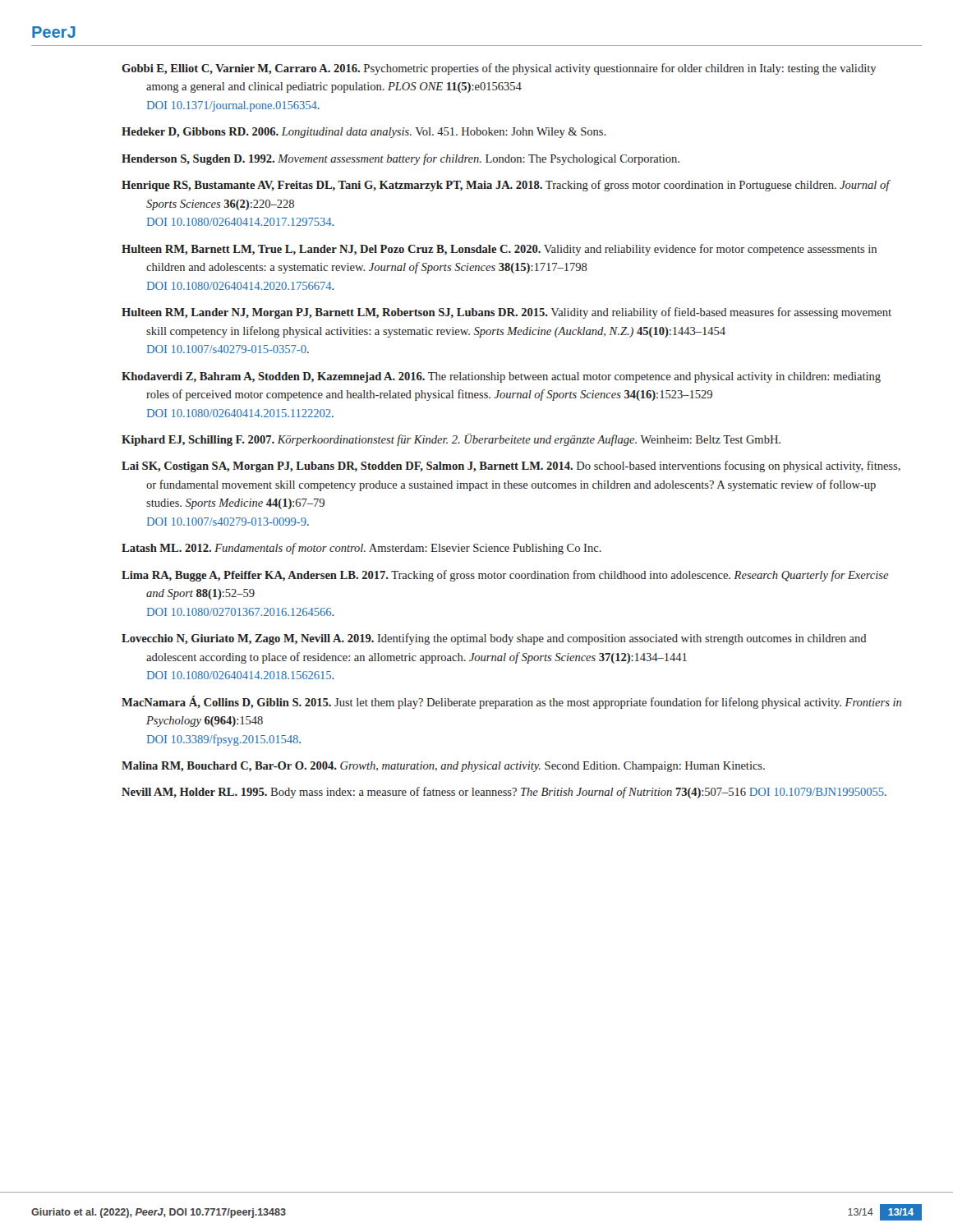Where is the passage that starts "Lima RA, Bugge A, Pfeiffer KA,"?
Image resolution: width=953 pixels, height=1232 pixels.
coord(505,576)
